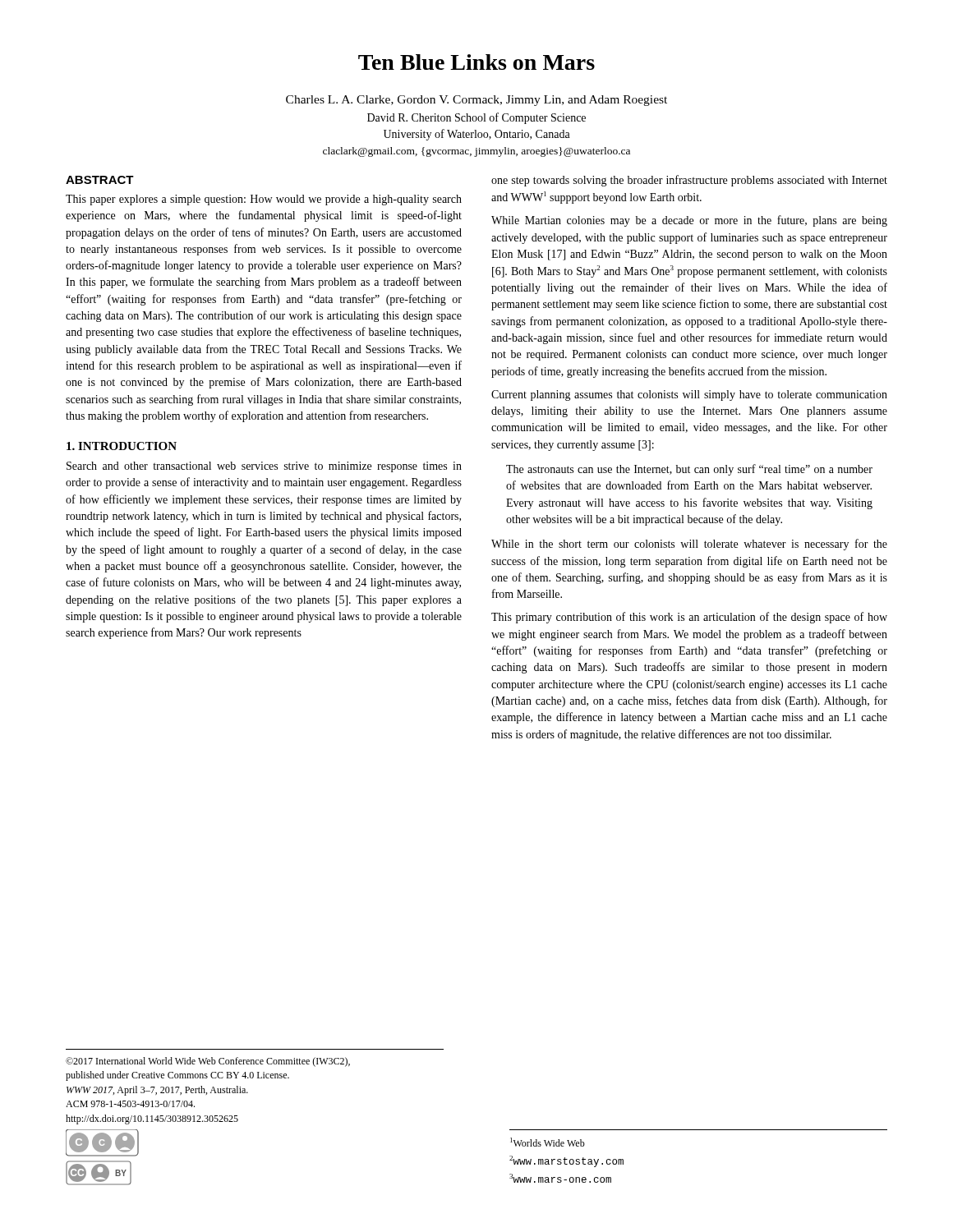The height and width of the screenshot is (1232, 953).
Task: Where is the passage that starts "Charles L. A. Clarke,"?
Action: pyautogui.click(x=476, y=125)
